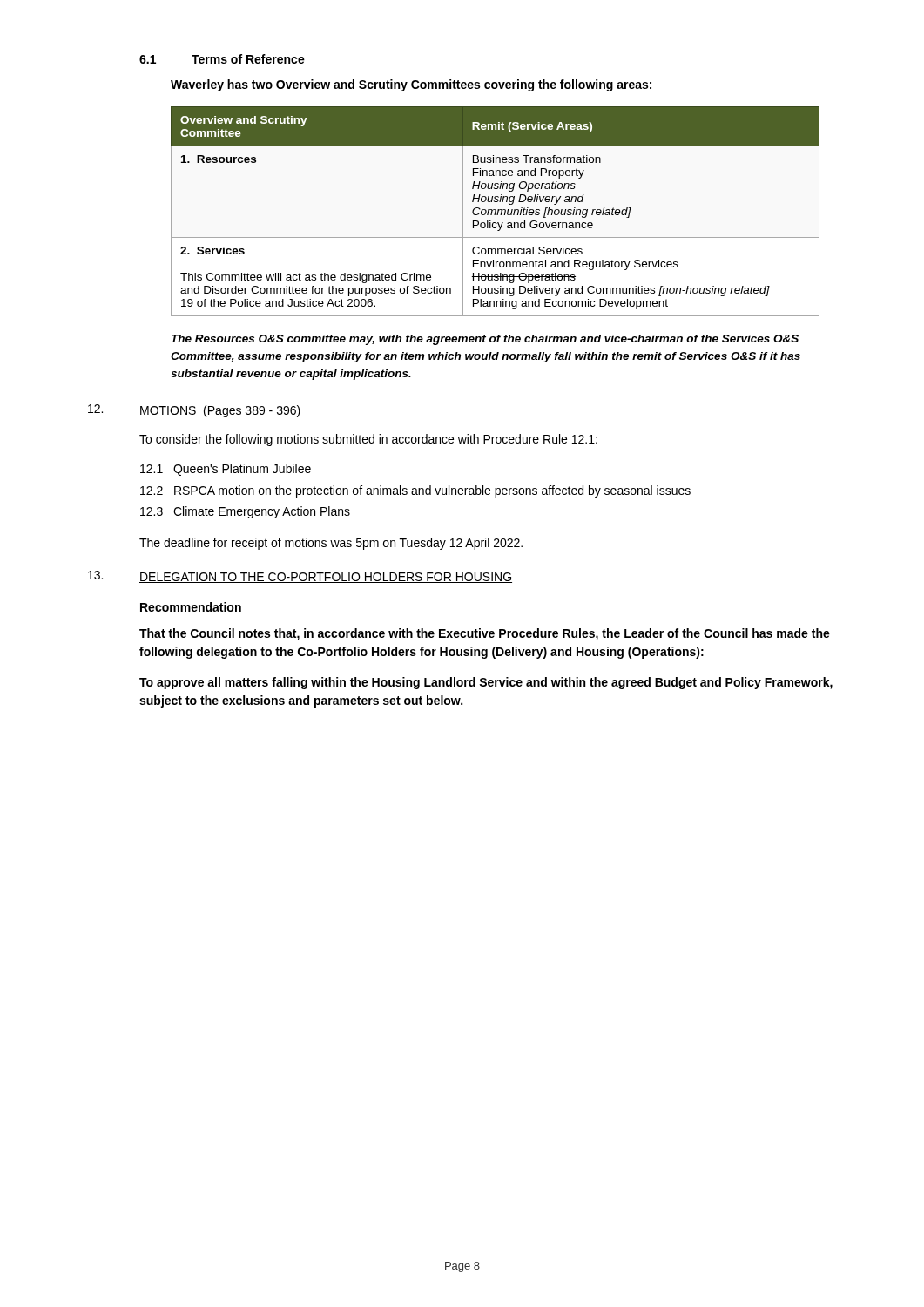Navigate to the text block starting "That the Council notes that, in accordance"
The width and height of the screenshot is (924, 1307).
484,642
